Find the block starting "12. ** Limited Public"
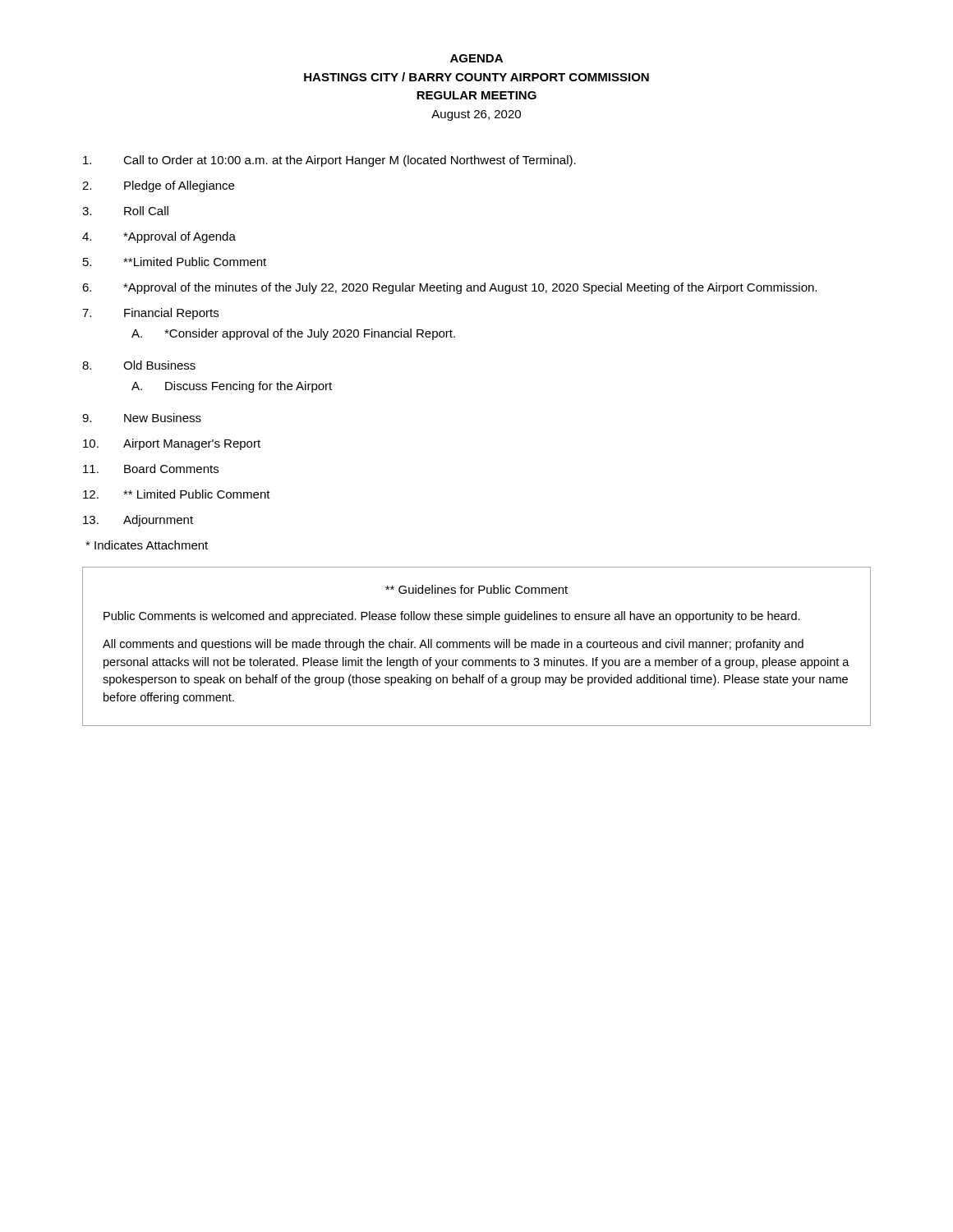The height and width of the screenshot is (1232, 953). (177, 494)
